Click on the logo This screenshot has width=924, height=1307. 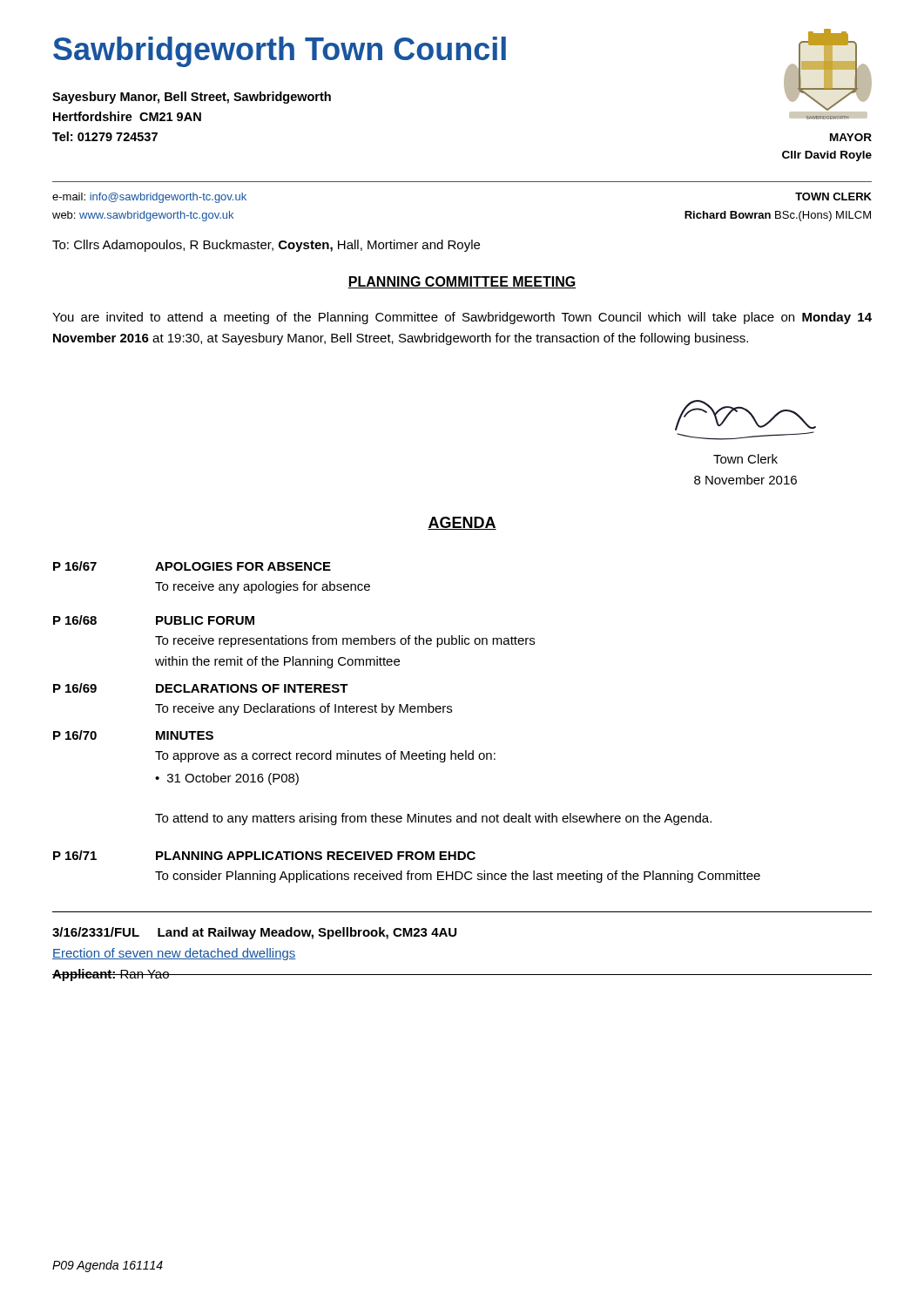click(x=828, y=73)
